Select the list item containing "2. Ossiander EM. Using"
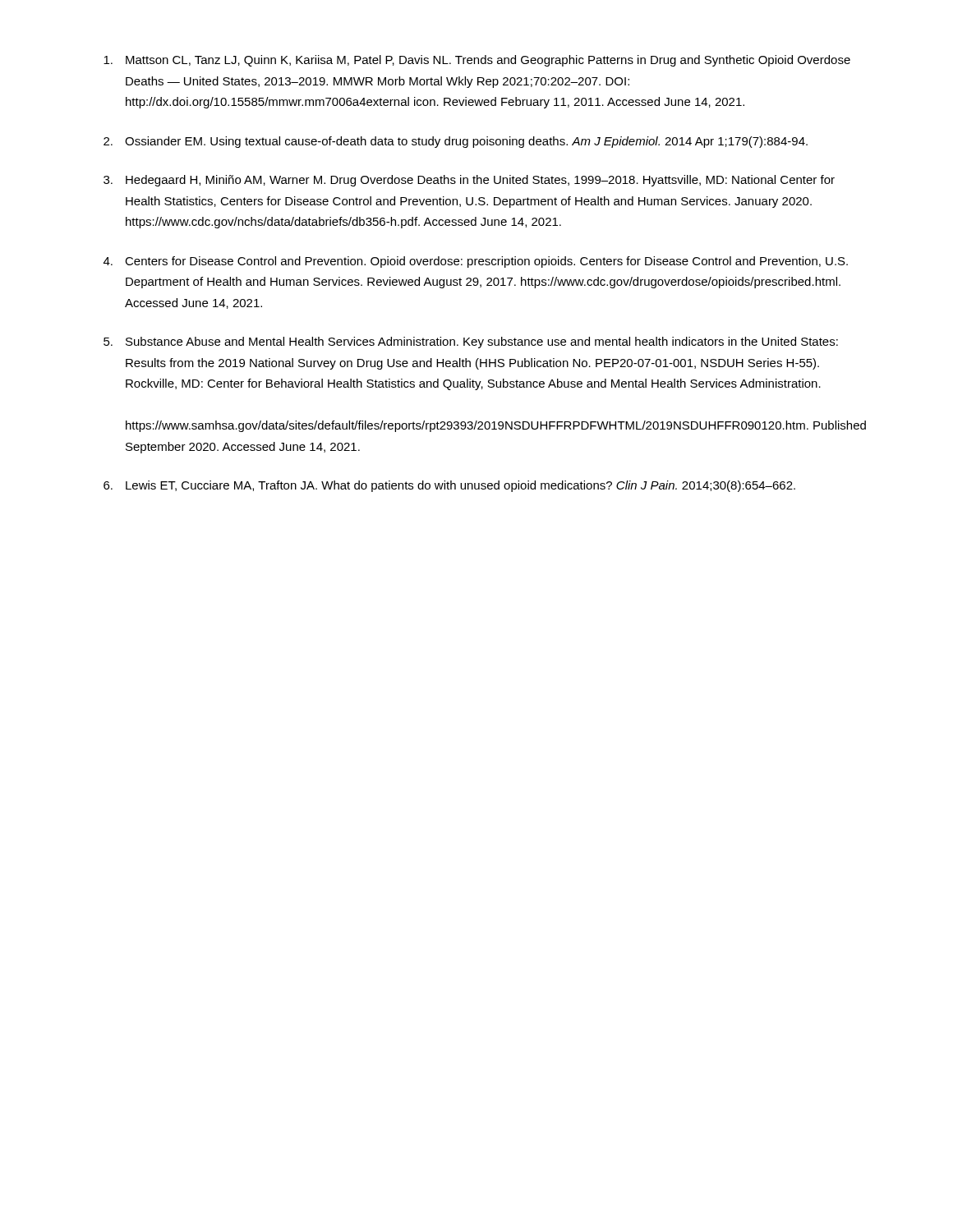The image size is (953, 1232). [x=476, y=141]
